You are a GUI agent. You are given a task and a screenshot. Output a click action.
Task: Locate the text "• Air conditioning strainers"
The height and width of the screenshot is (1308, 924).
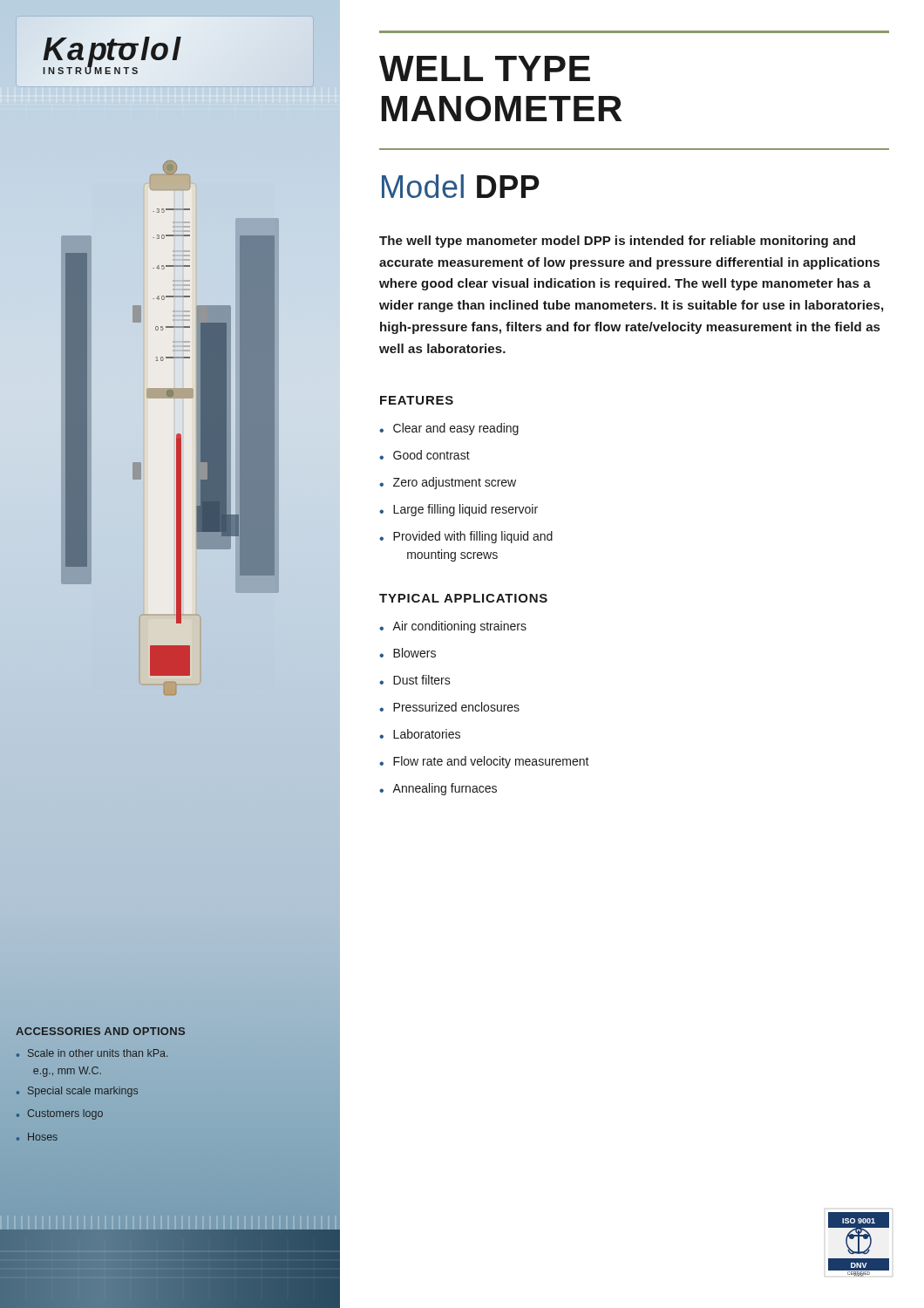tap(453, 629)
